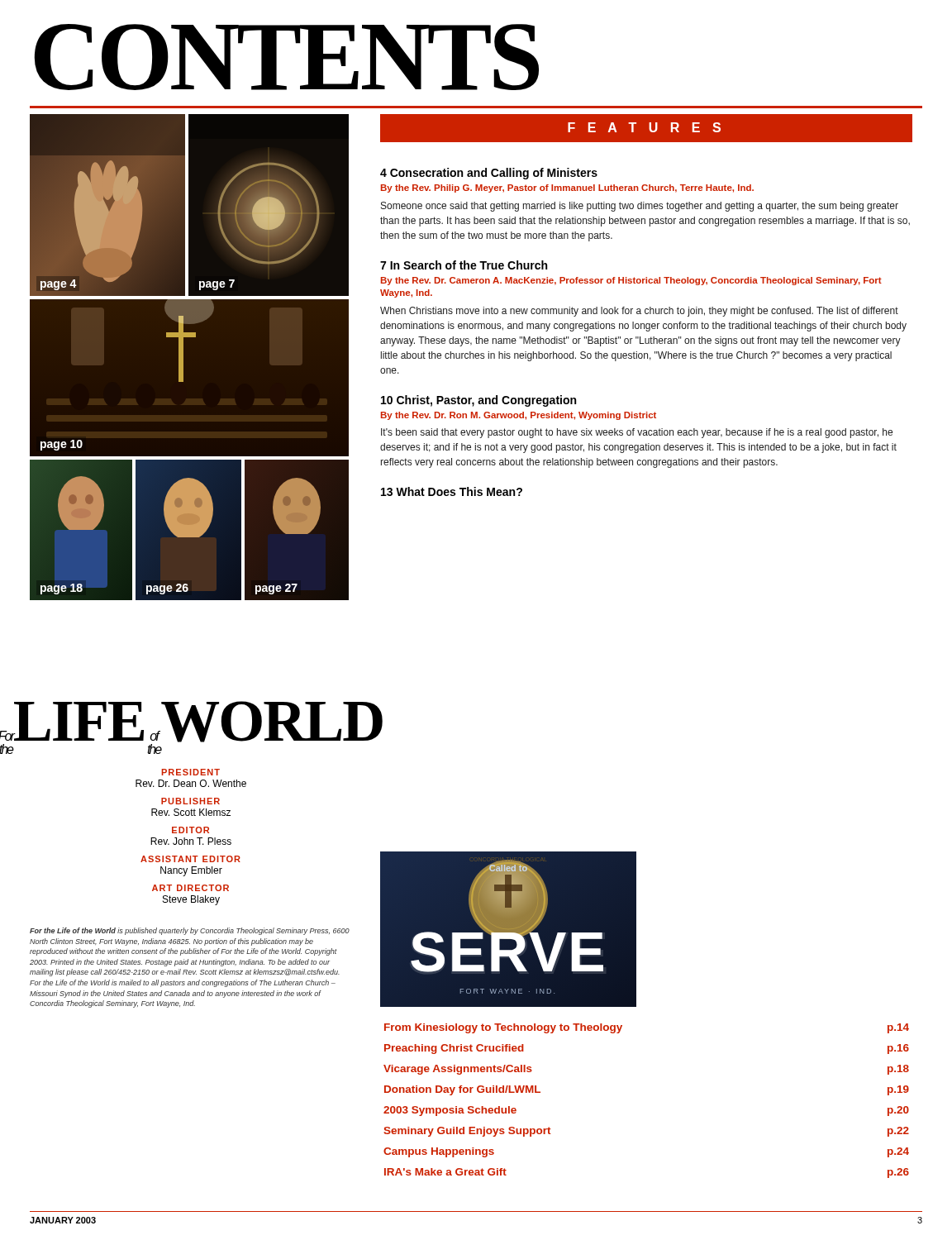Image resolution: width=952 pixels, height=1240 pixels.
Task: Where is the passage that starts "4 Consecration and"?
Action: click(646, 204)
